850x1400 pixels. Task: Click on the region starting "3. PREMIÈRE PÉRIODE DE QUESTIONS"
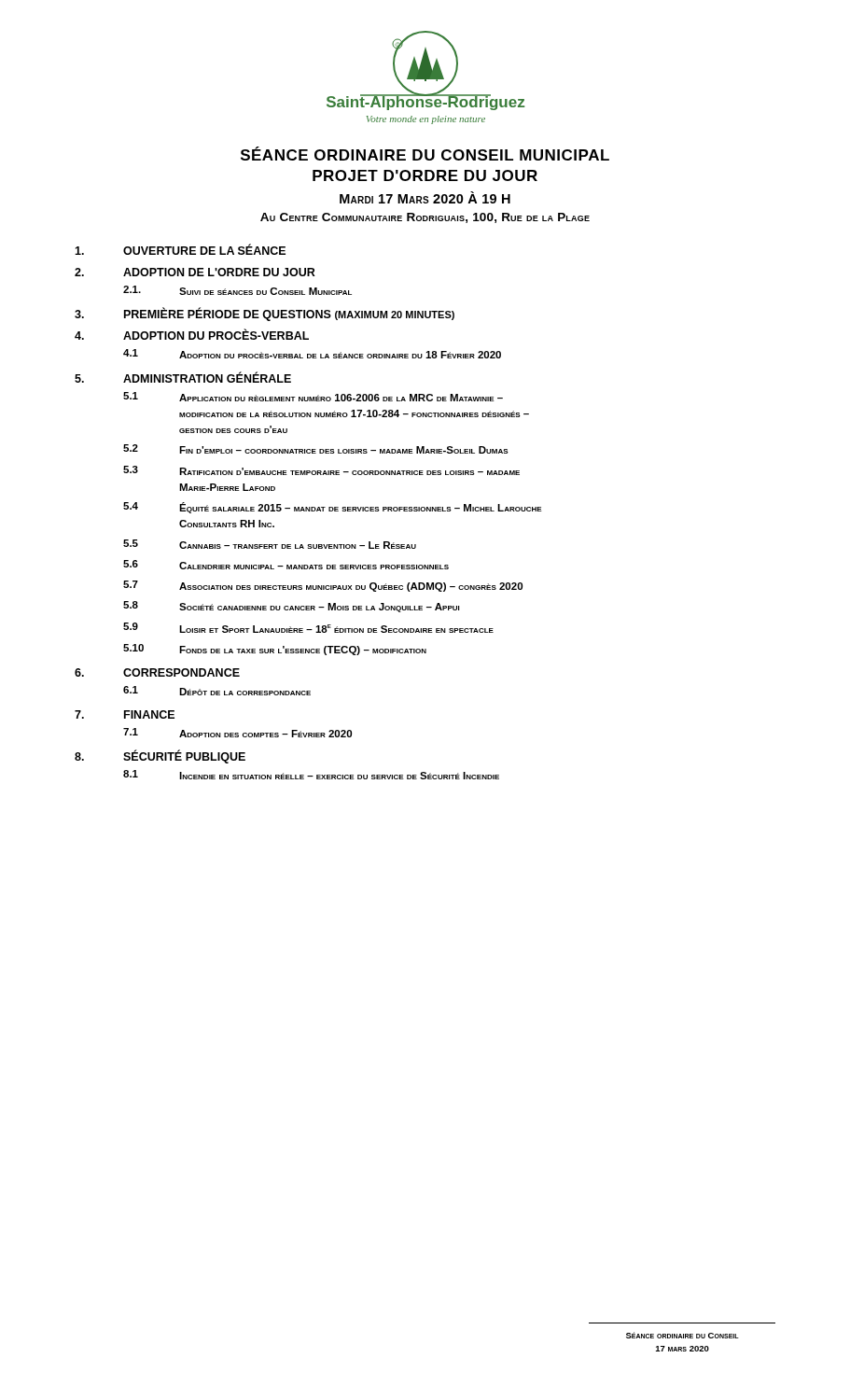click(425, 315)
